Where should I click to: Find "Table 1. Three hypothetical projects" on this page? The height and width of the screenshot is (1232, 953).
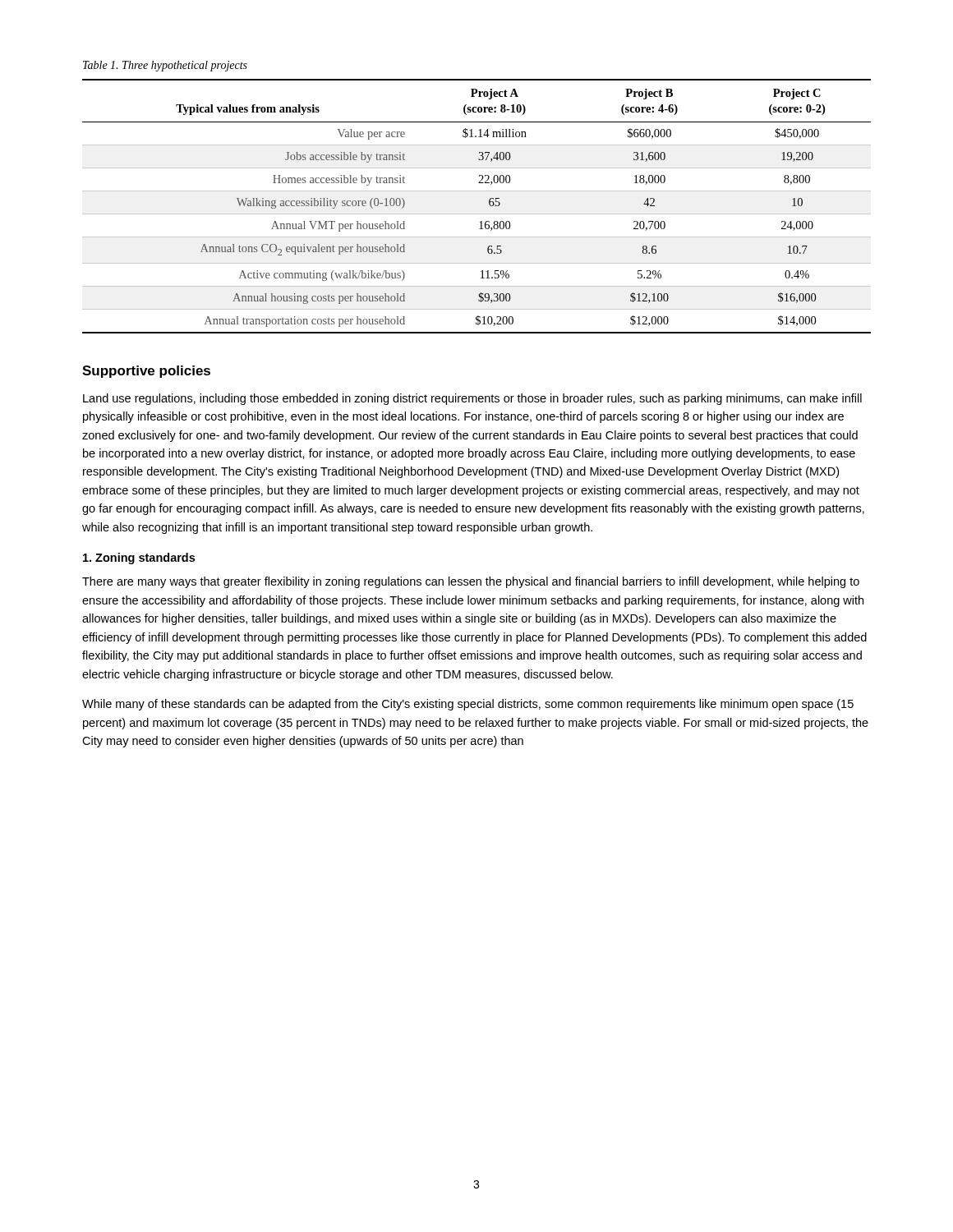(165, 65)
